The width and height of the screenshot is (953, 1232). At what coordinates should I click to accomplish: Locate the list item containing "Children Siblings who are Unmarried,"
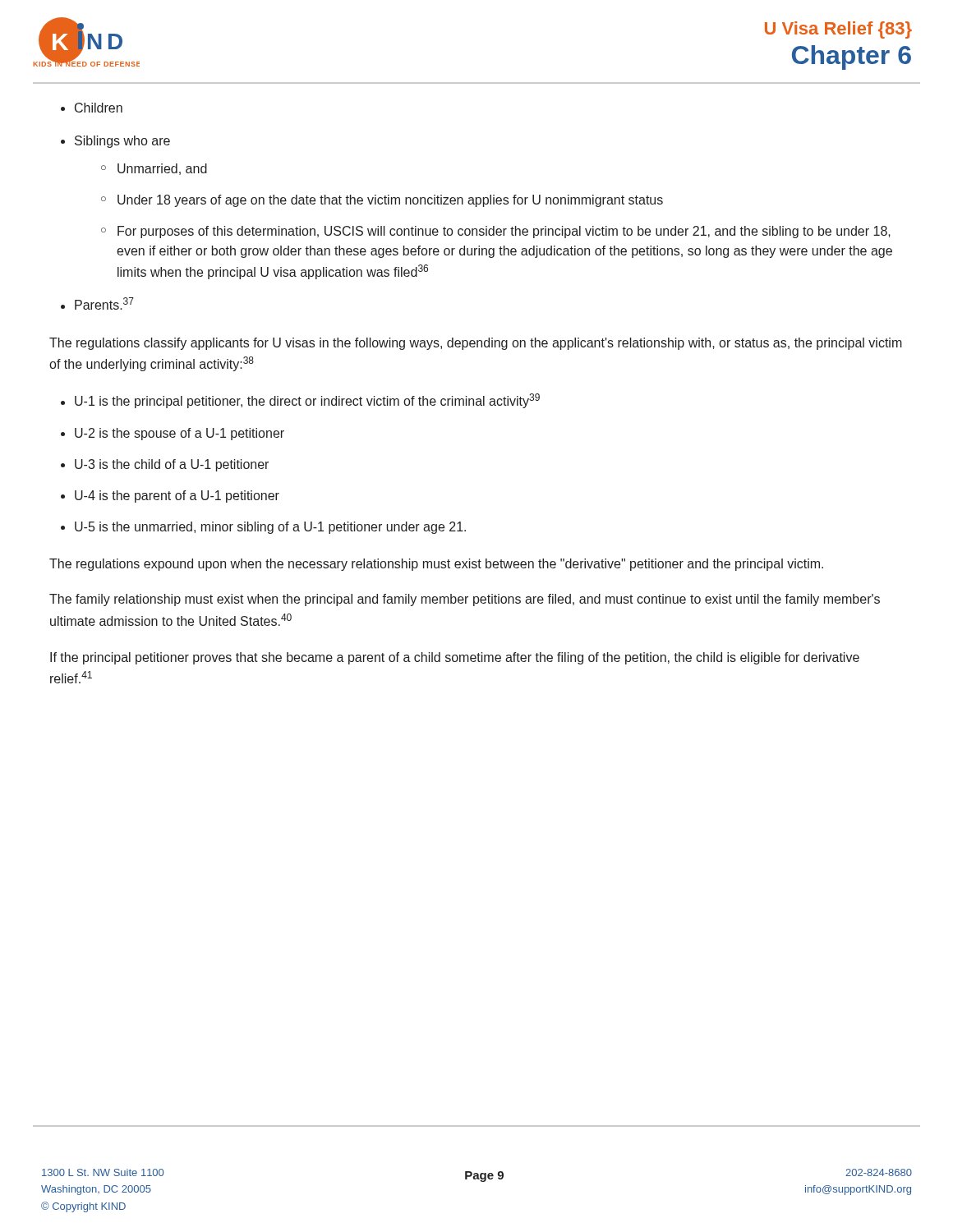click(476, 207)
